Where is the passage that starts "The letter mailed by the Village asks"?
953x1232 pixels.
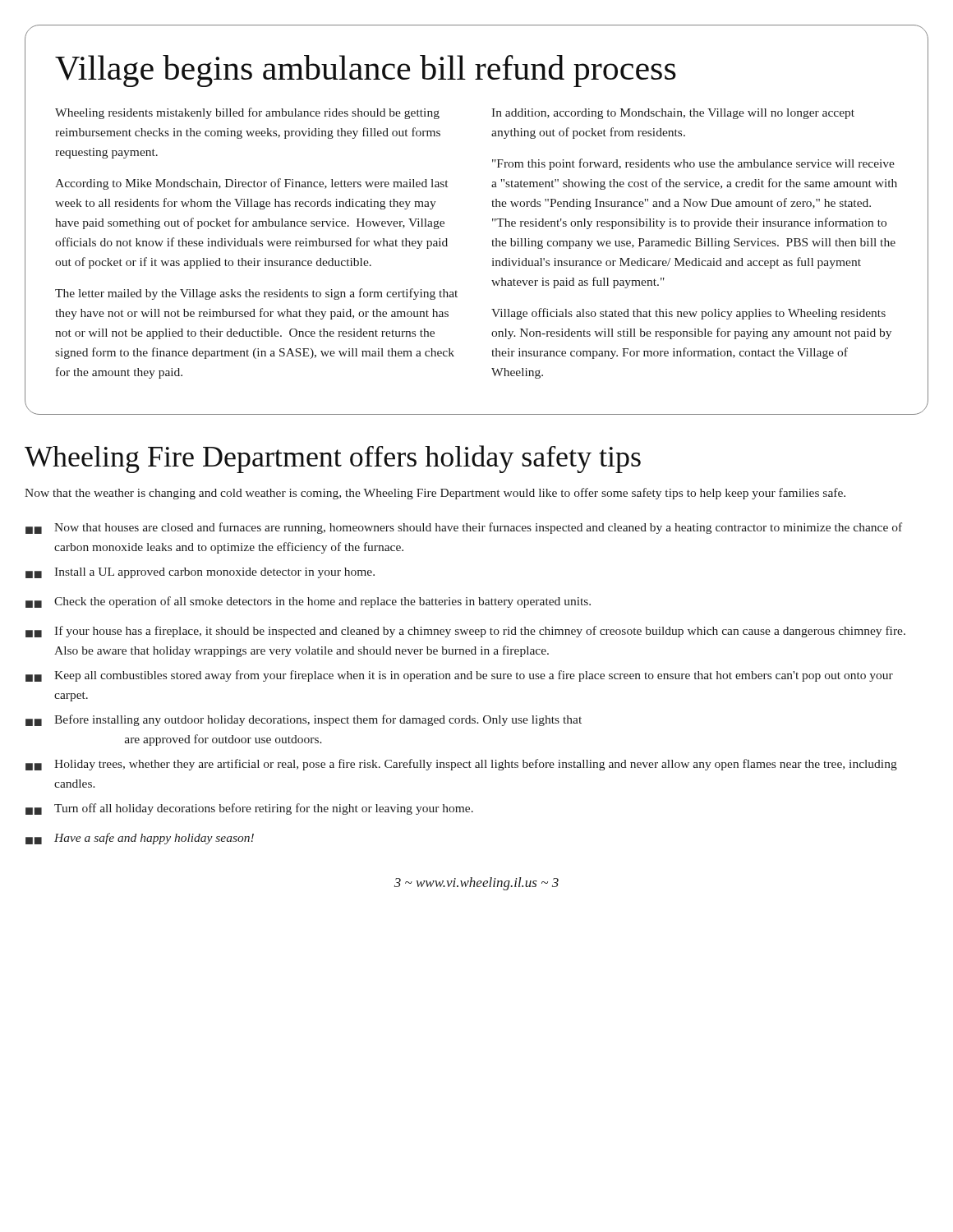coord(258,333)
